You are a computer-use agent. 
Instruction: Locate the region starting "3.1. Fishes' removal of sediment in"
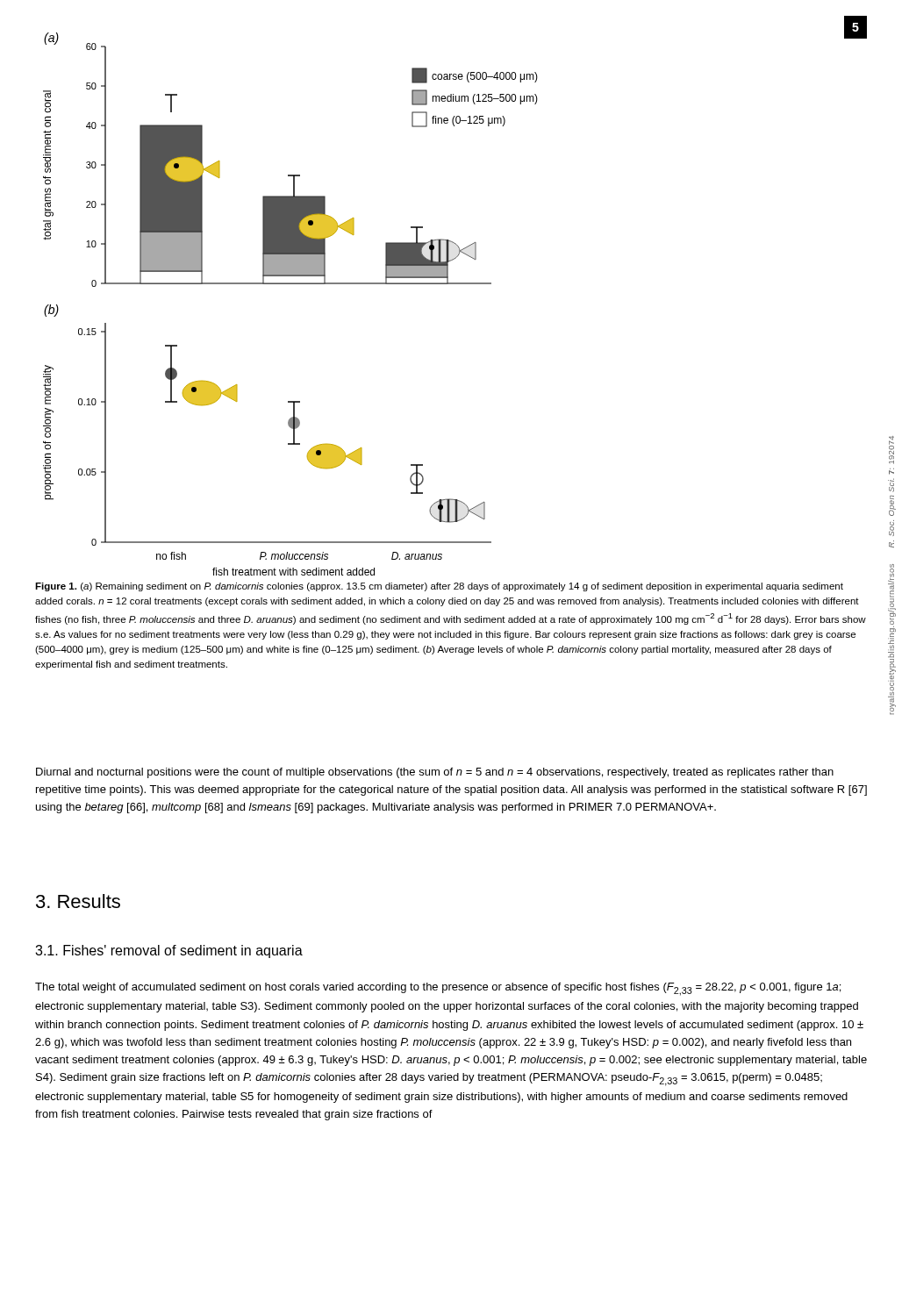[x=169, y=951]
